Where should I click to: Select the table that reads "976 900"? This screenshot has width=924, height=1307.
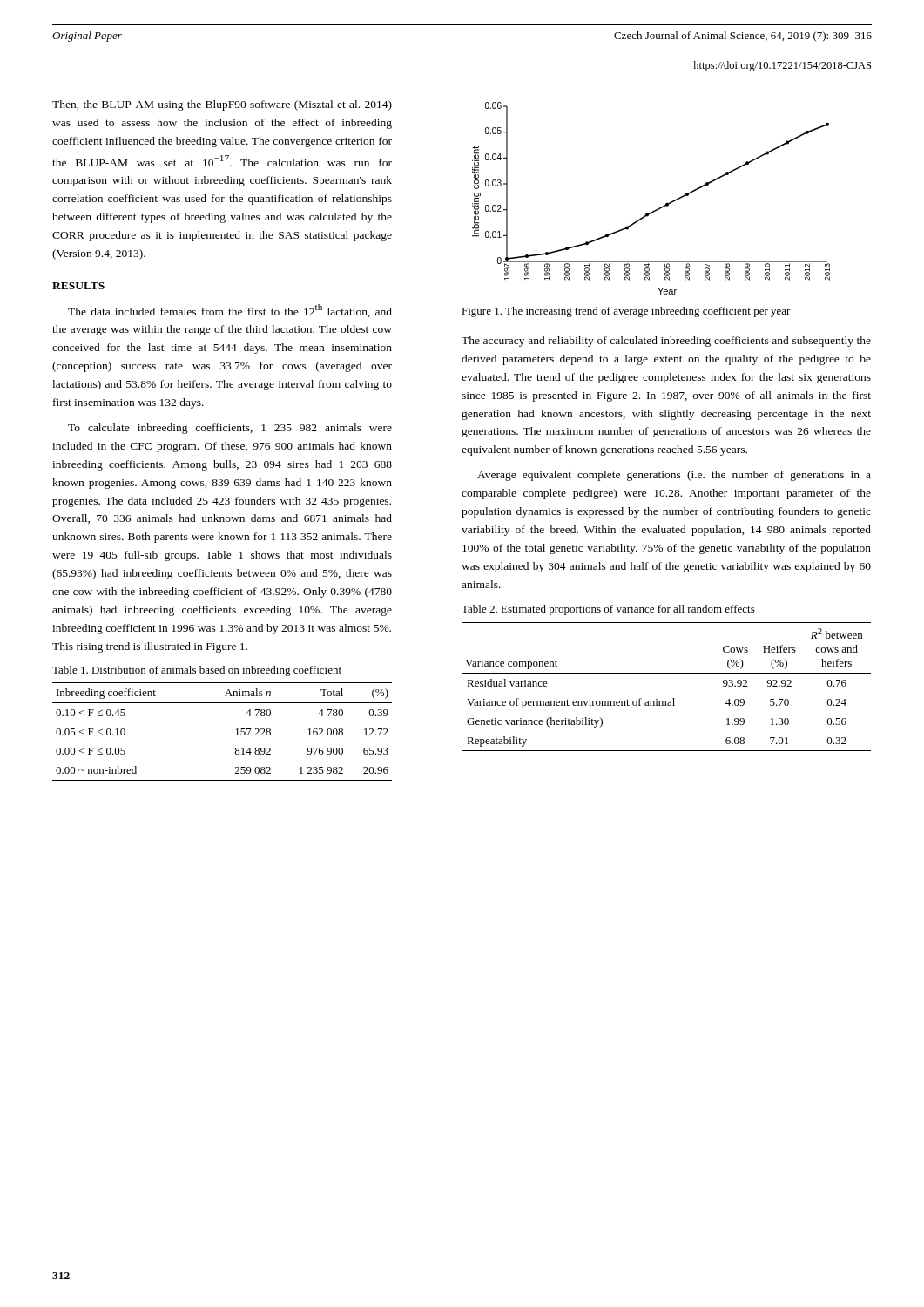tap(222, 731)
